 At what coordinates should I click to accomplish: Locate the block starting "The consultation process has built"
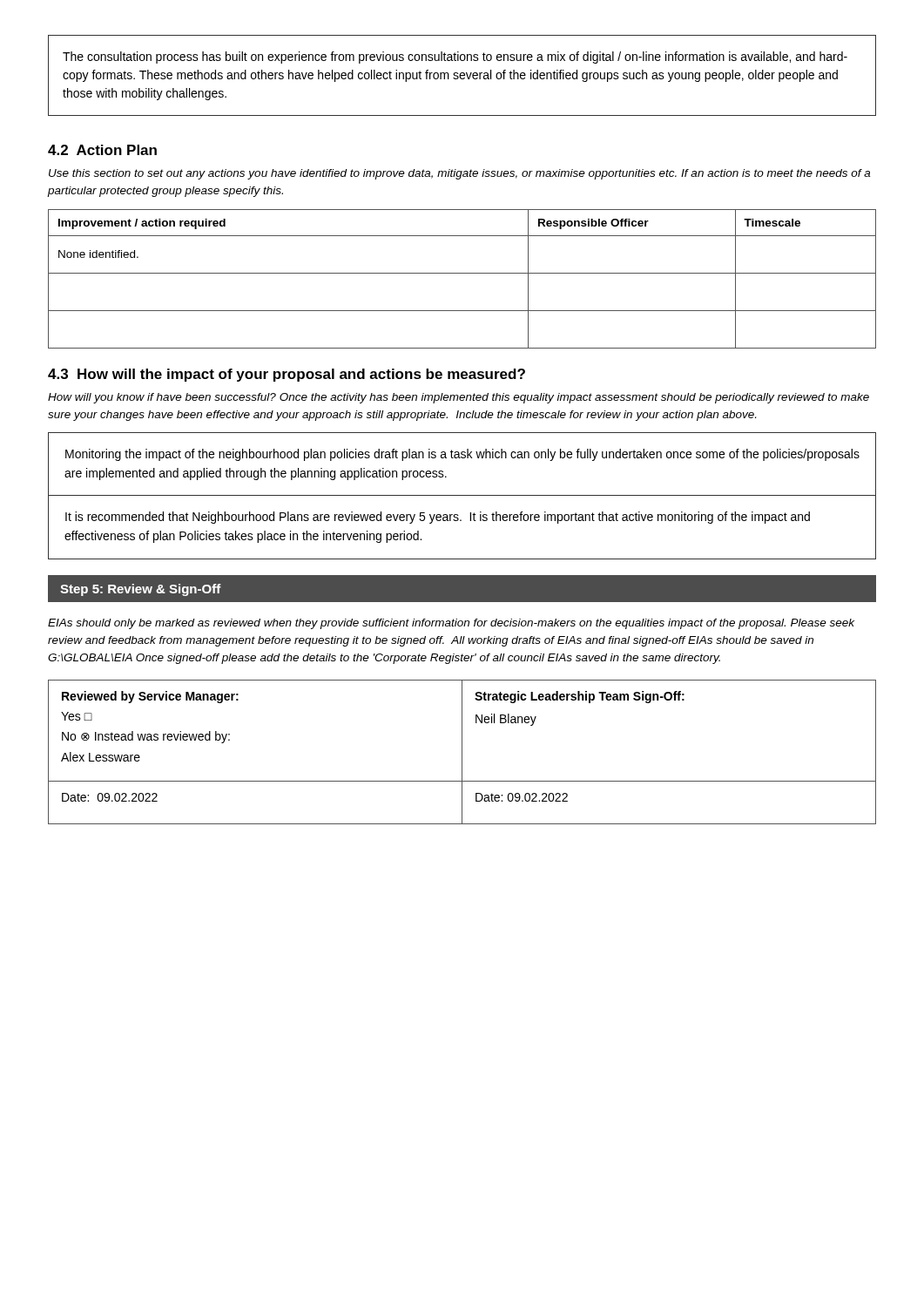[x=455, y=75]
